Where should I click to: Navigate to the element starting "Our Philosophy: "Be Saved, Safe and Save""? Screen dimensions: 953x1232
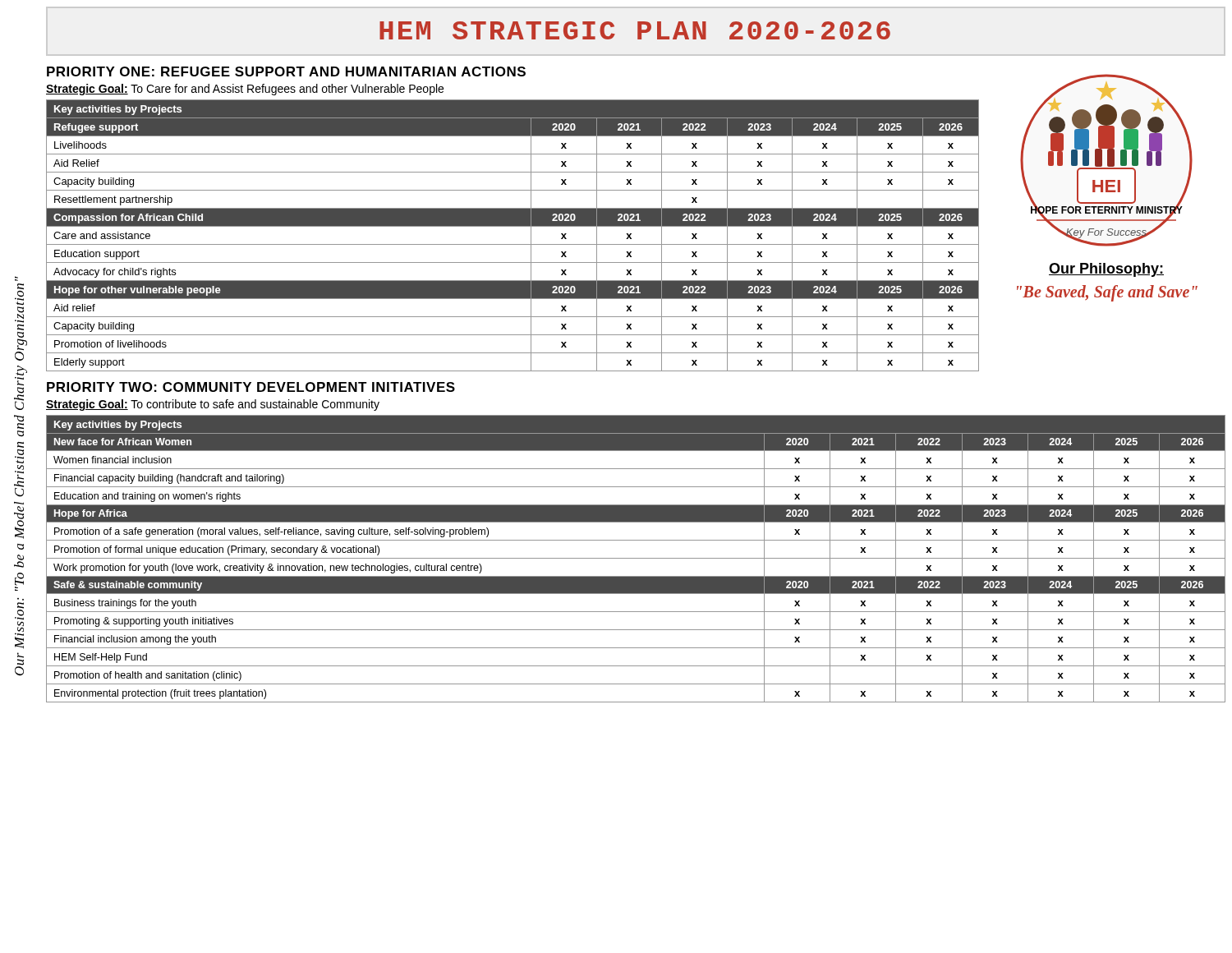(1106, 281)
